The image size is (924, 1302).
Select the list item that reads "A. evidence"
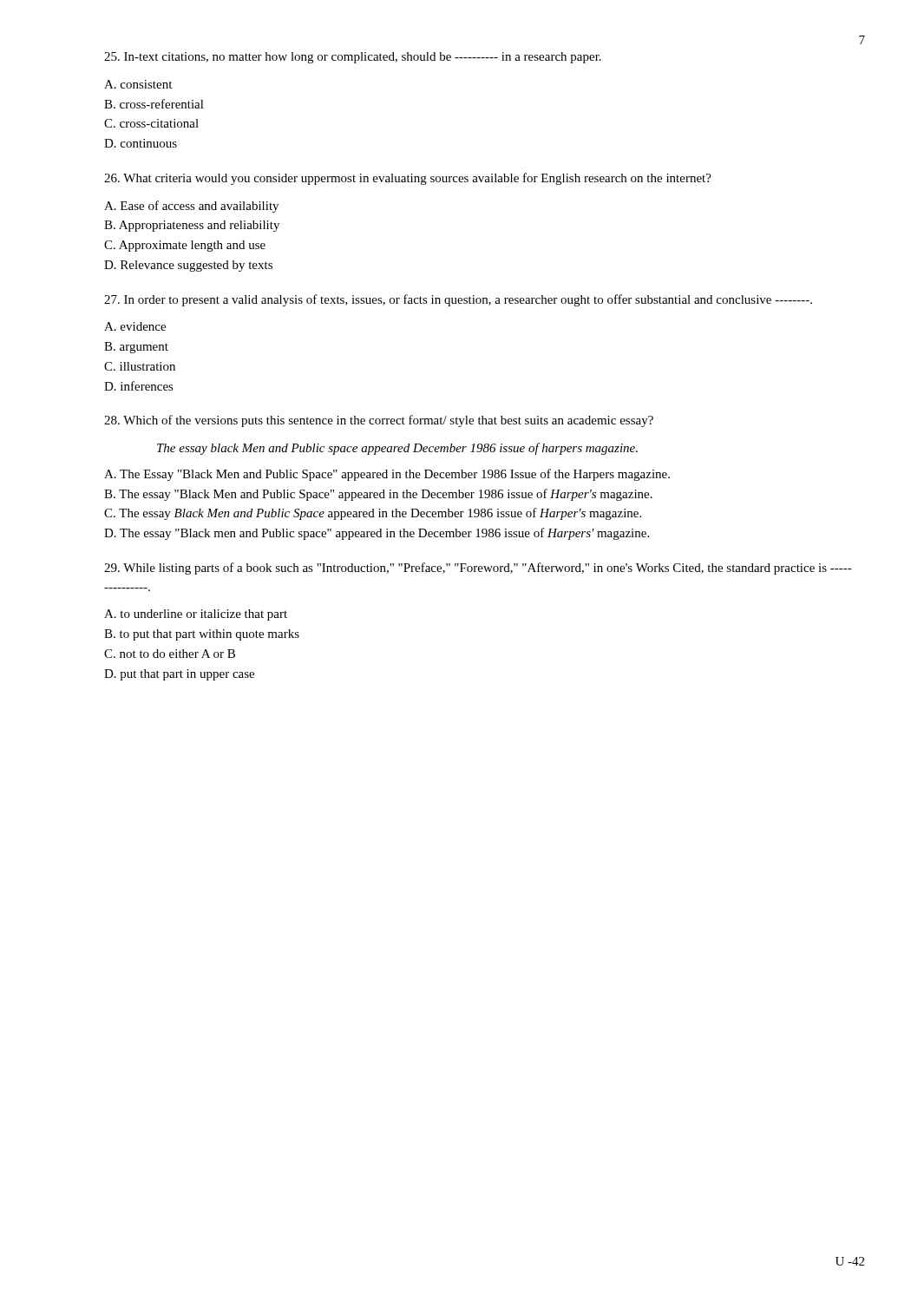point(135,327)
